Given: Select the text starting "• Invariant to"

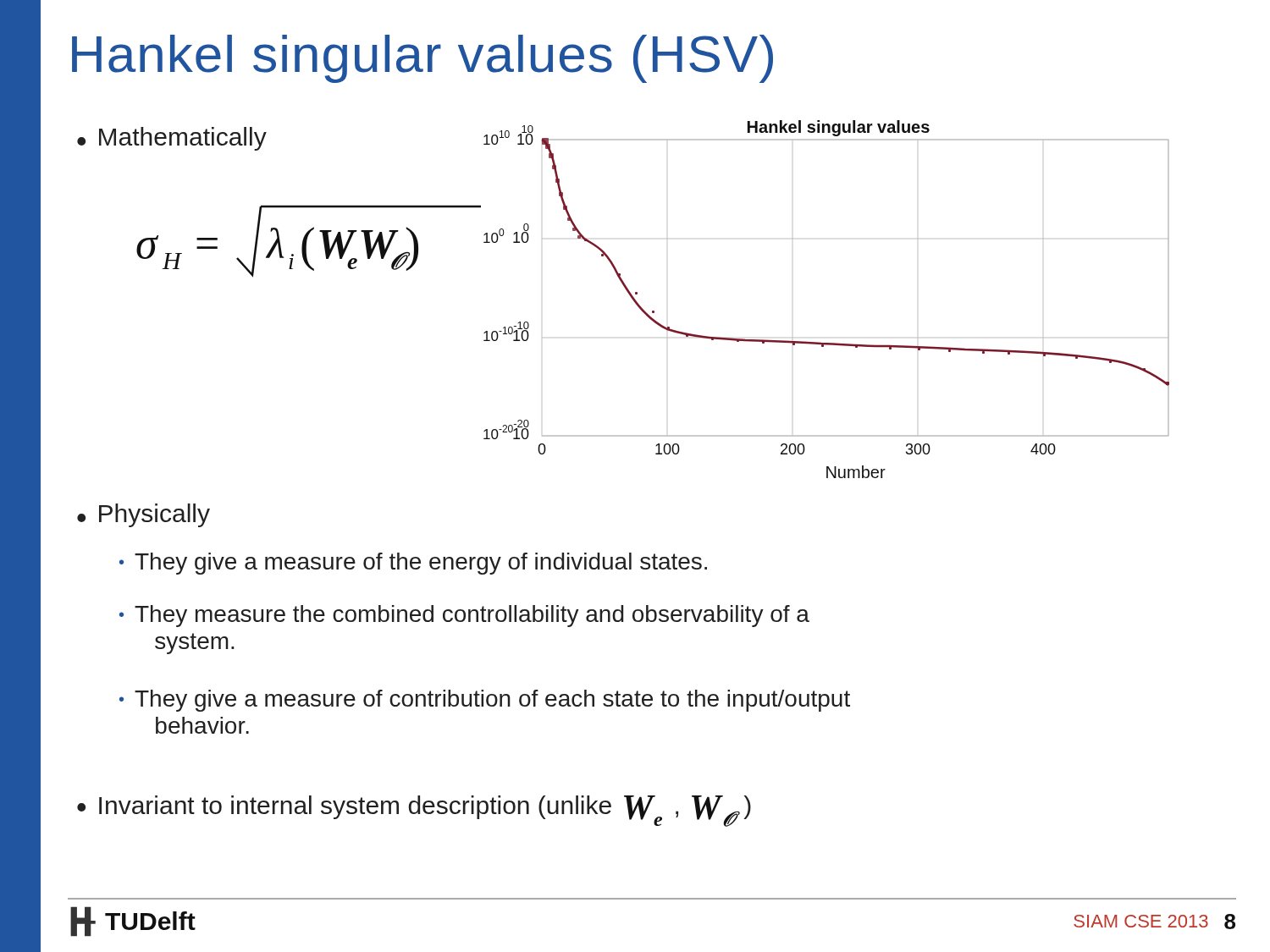Looking at the screenshot, I should [x=627, y=807].
